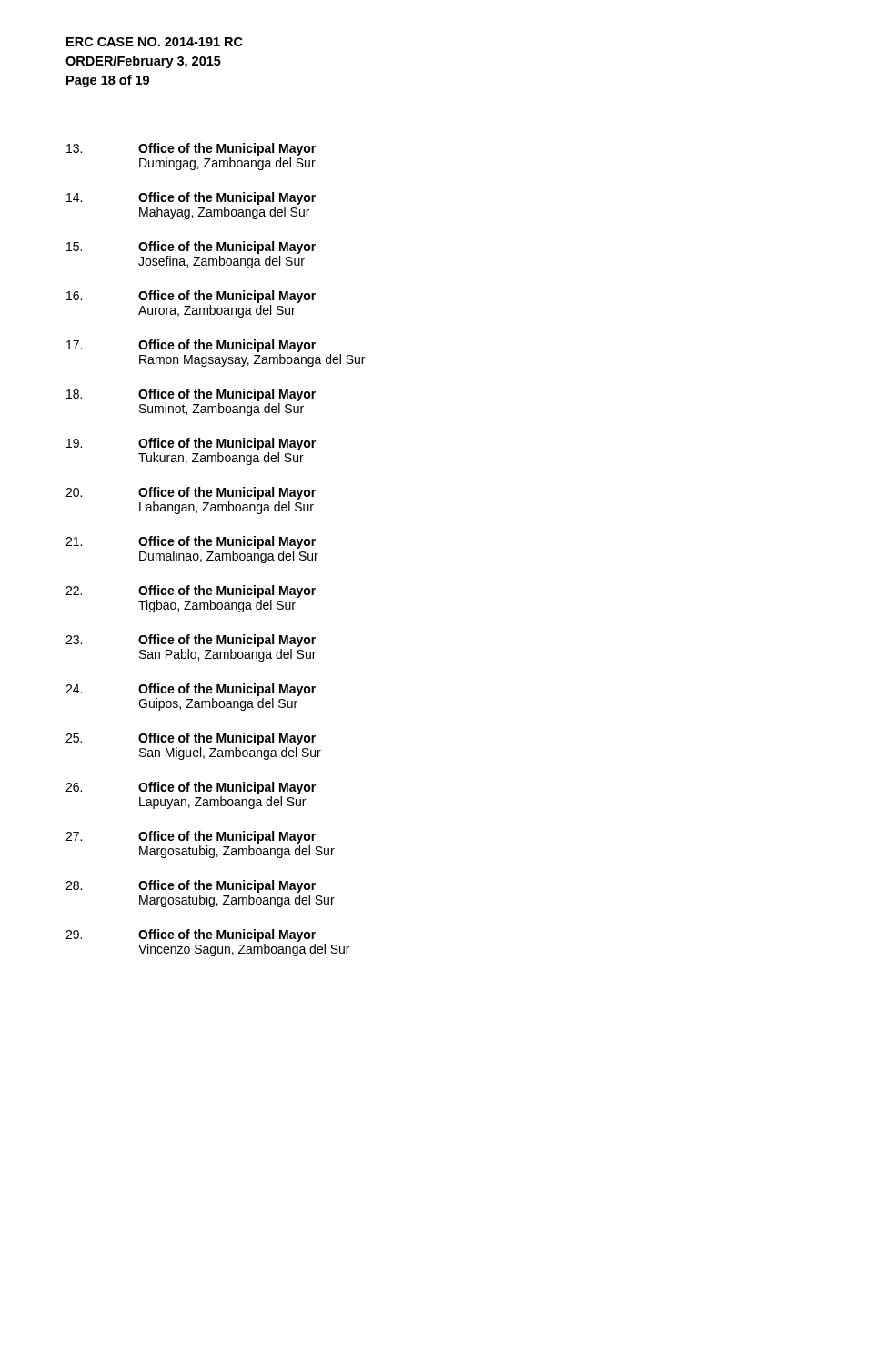Select the region starting "18. Office of the Municipal"
Viewport: 896px width, 1365px height.
click(191, 395)
